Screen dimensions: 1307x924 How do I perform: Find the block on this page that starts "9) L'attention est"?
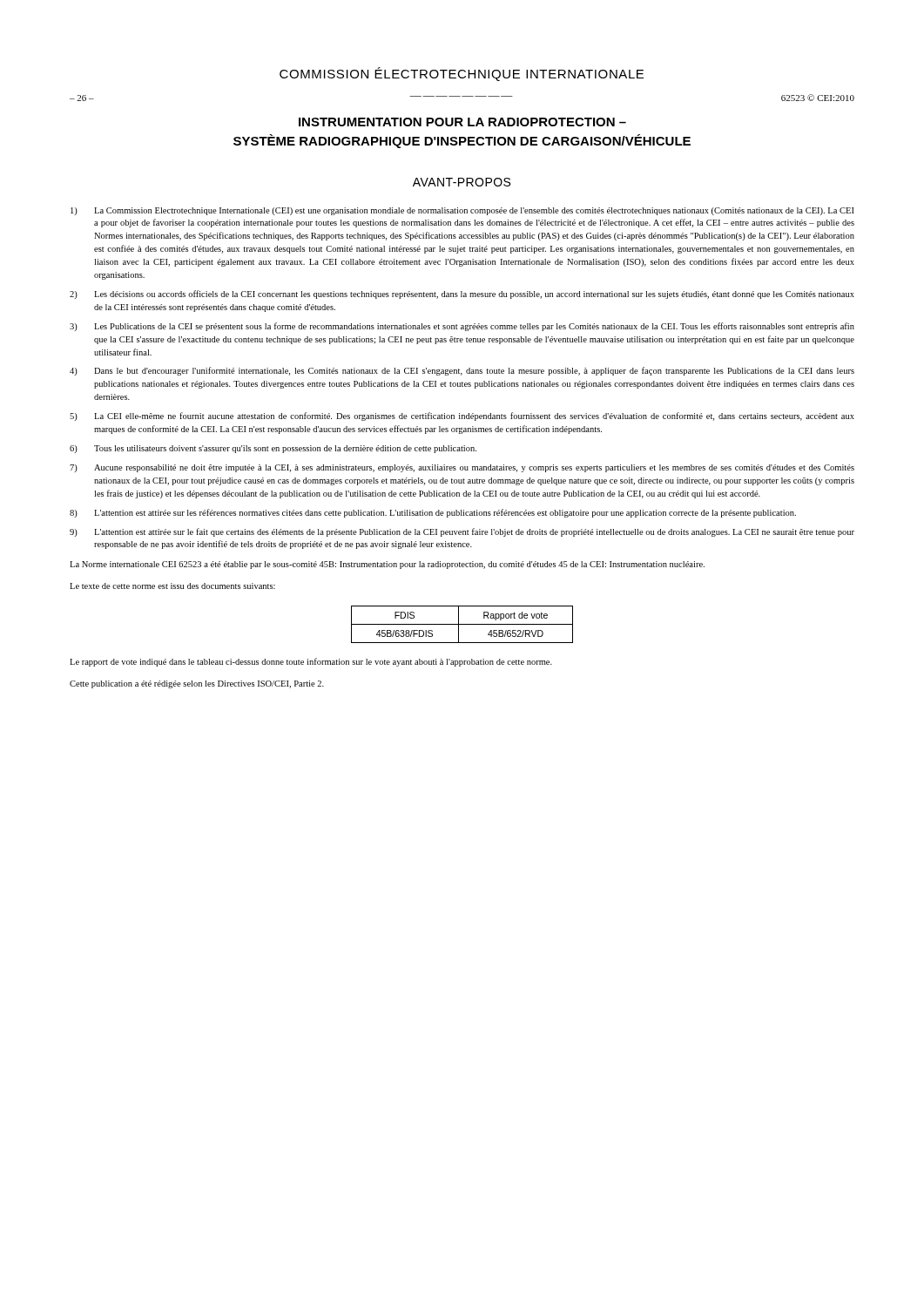[x=462, y=539]
